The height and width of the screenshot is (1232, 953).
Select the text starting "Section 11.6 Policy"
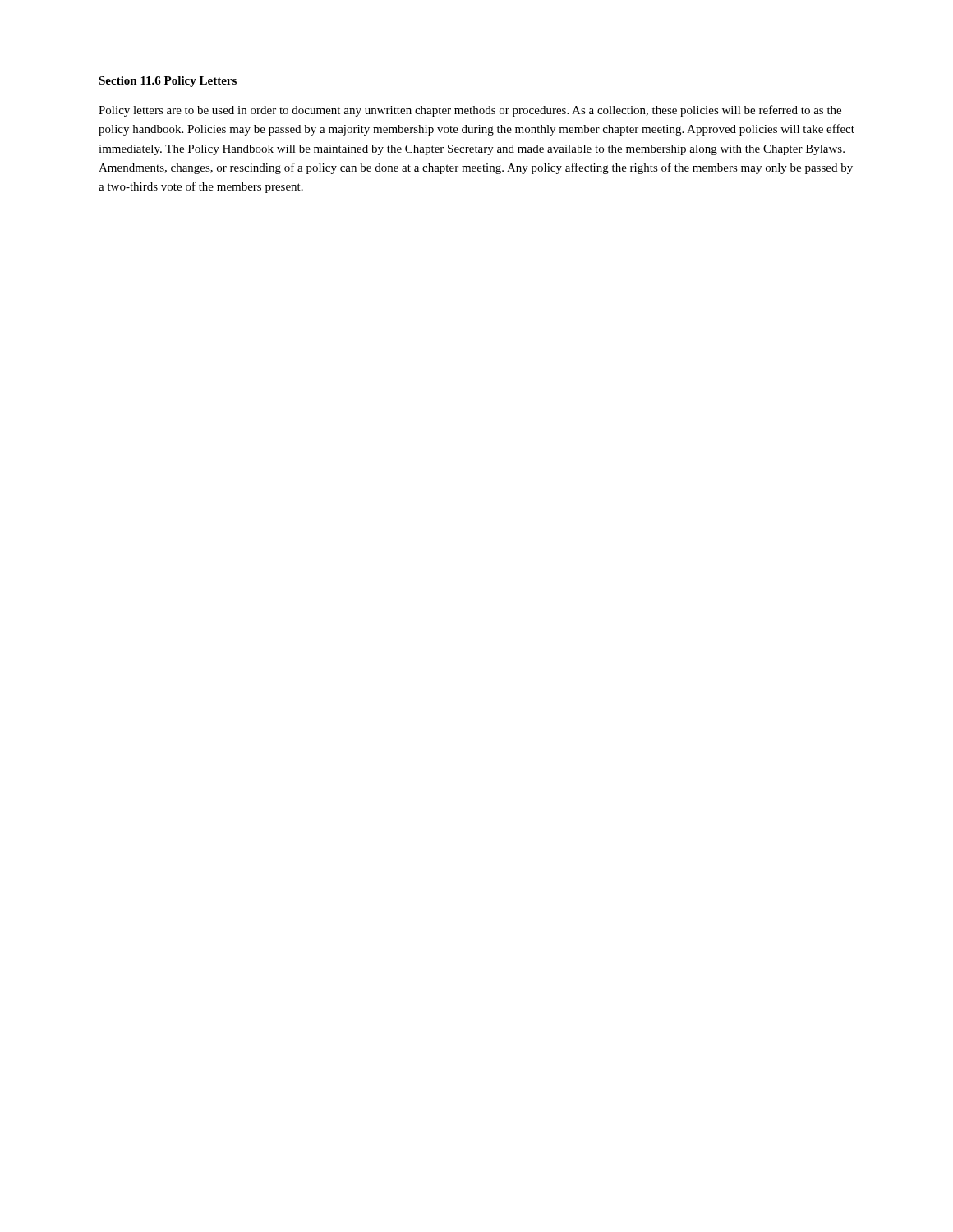(168, 81)
